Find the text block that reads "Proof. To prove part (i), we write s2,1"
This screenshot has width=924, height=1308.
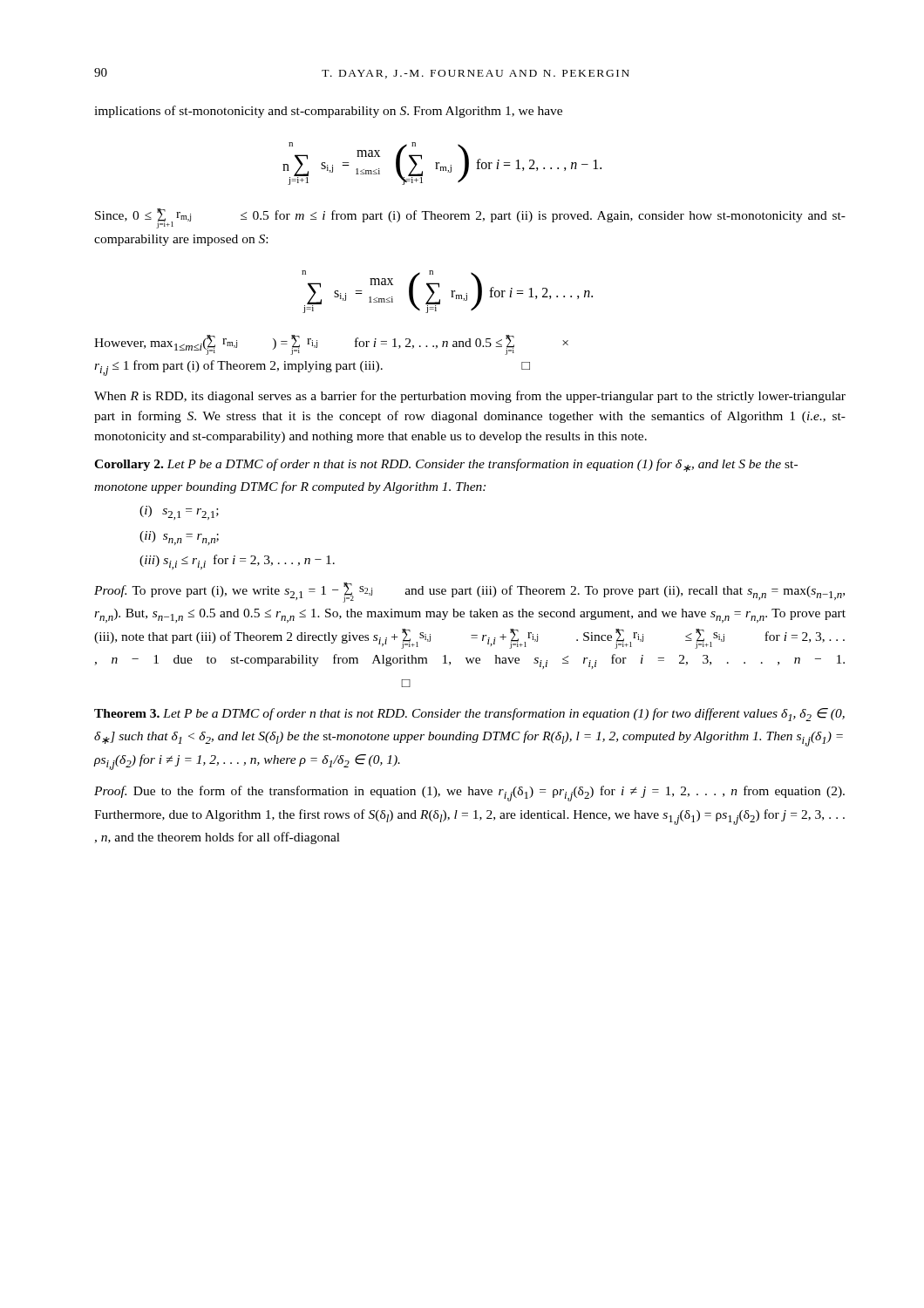click(x=470, y=635)
